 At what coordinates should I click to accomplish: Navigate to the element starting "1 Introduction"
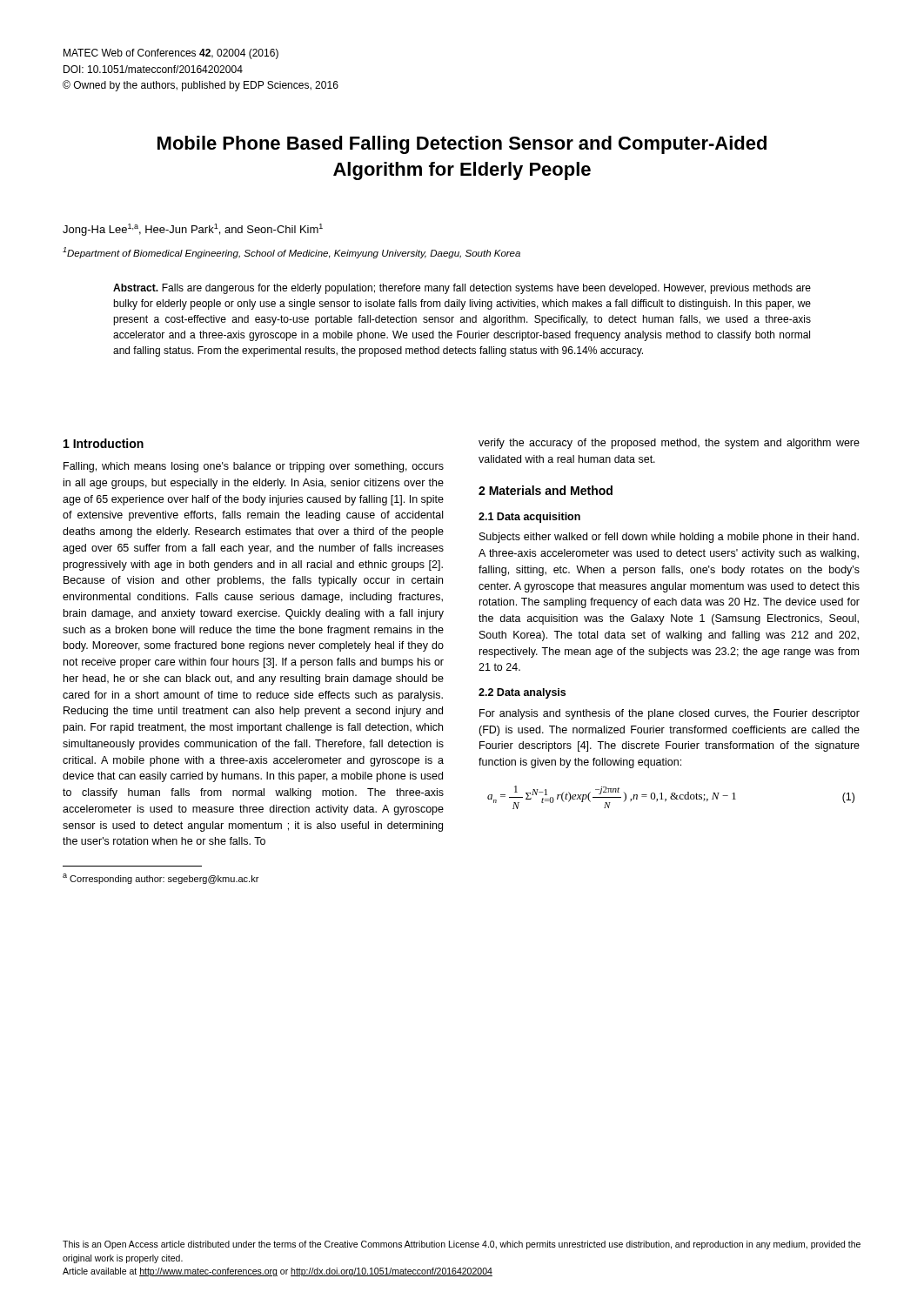coord(103,444)
